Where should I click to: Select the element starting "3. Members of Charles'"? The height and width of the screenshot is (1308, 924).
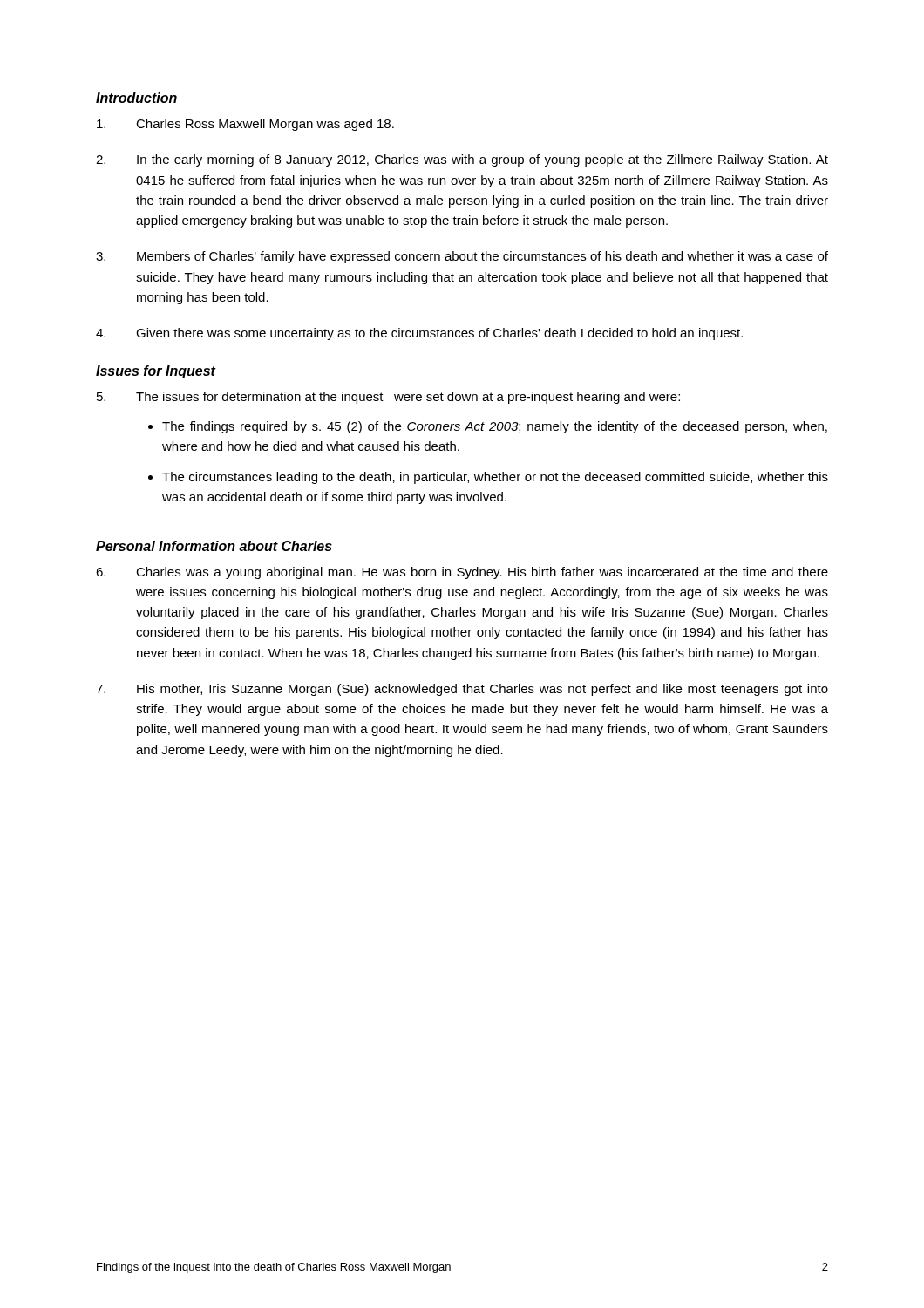(462, 277)
